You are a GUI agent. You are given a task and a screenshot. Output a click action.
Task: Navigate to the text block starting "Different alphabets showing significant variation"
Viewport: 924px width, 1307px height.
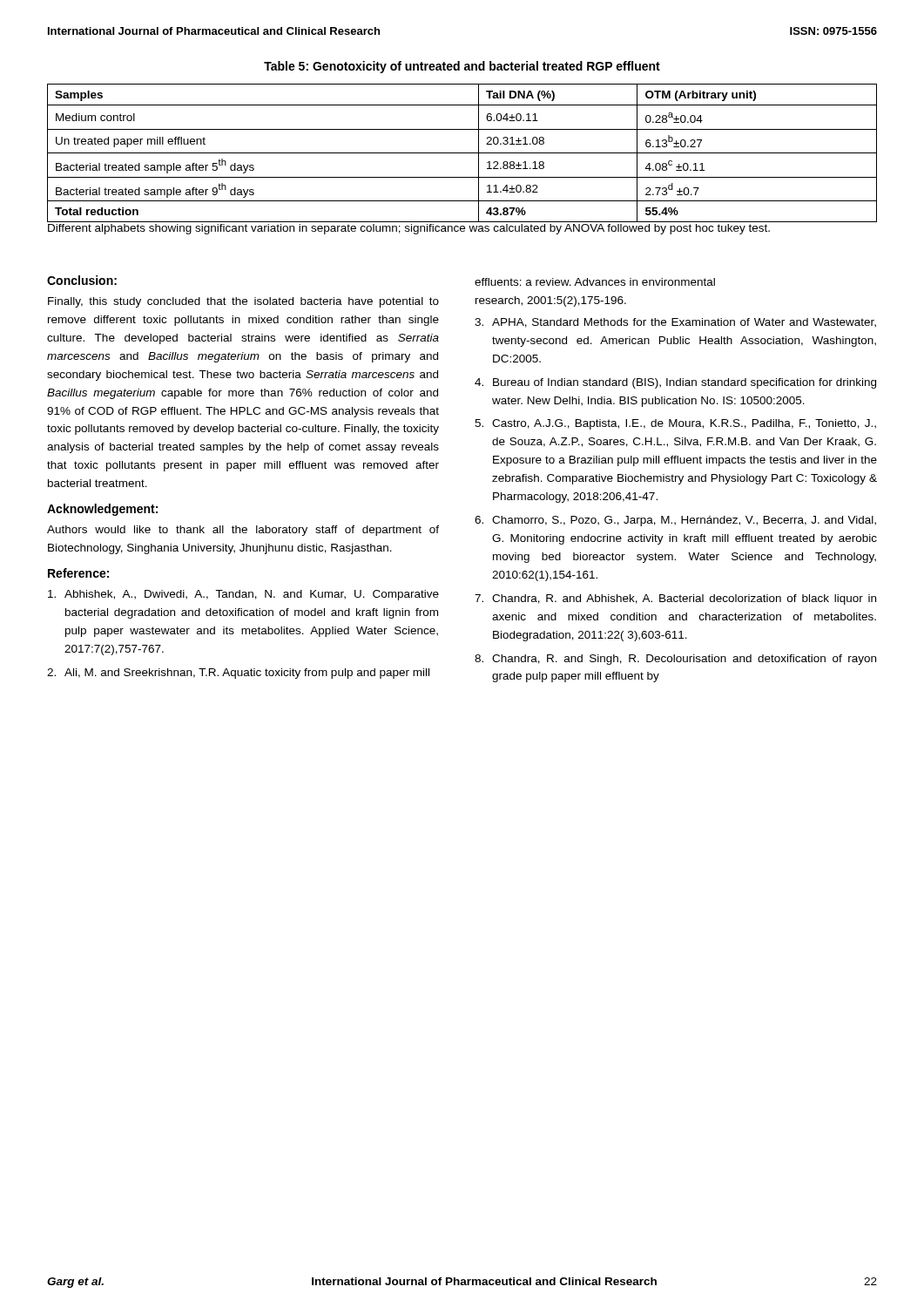(409, 228)
